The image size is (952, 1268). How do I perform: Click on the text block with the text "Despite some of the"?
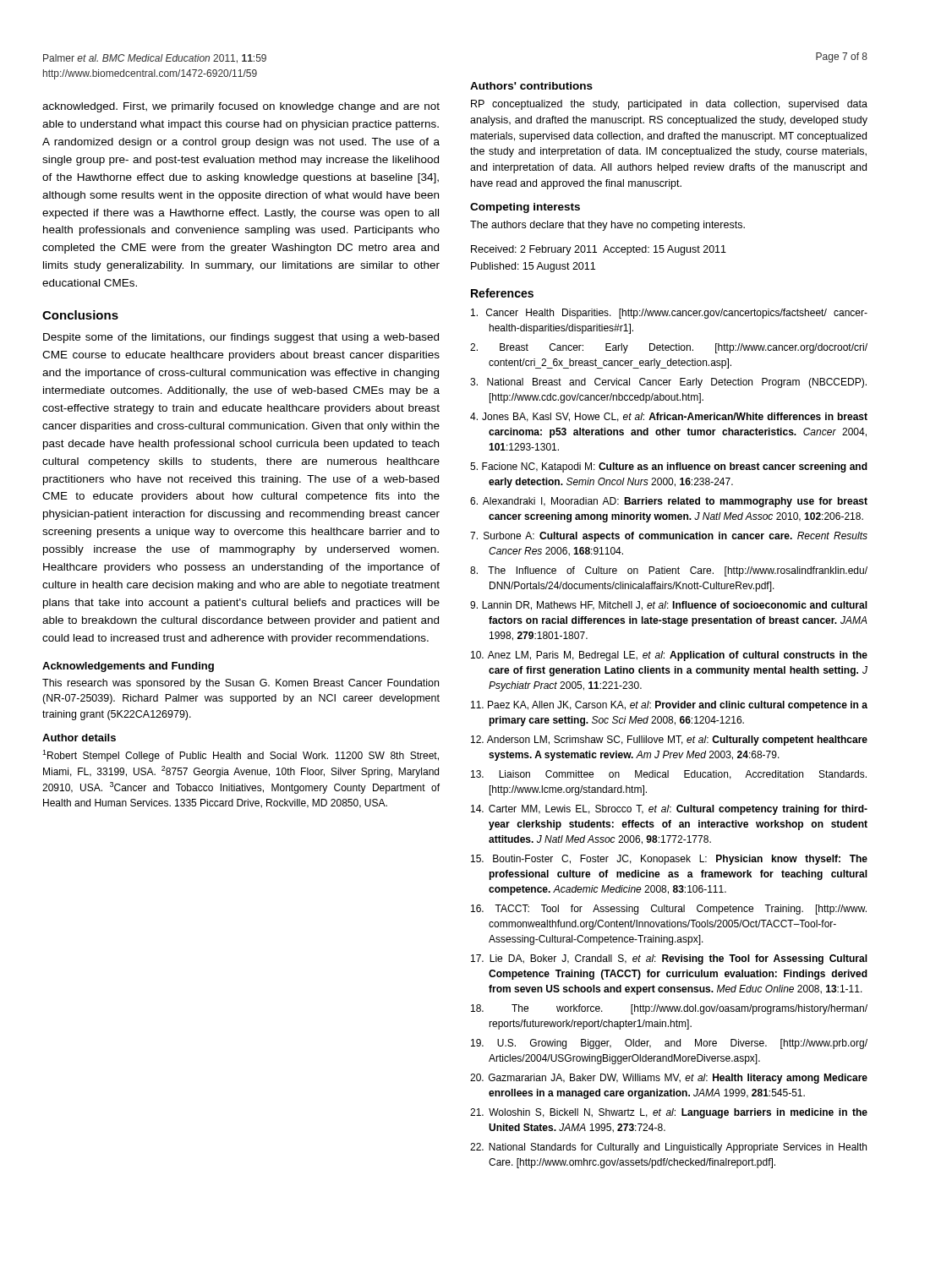point(241,488)
